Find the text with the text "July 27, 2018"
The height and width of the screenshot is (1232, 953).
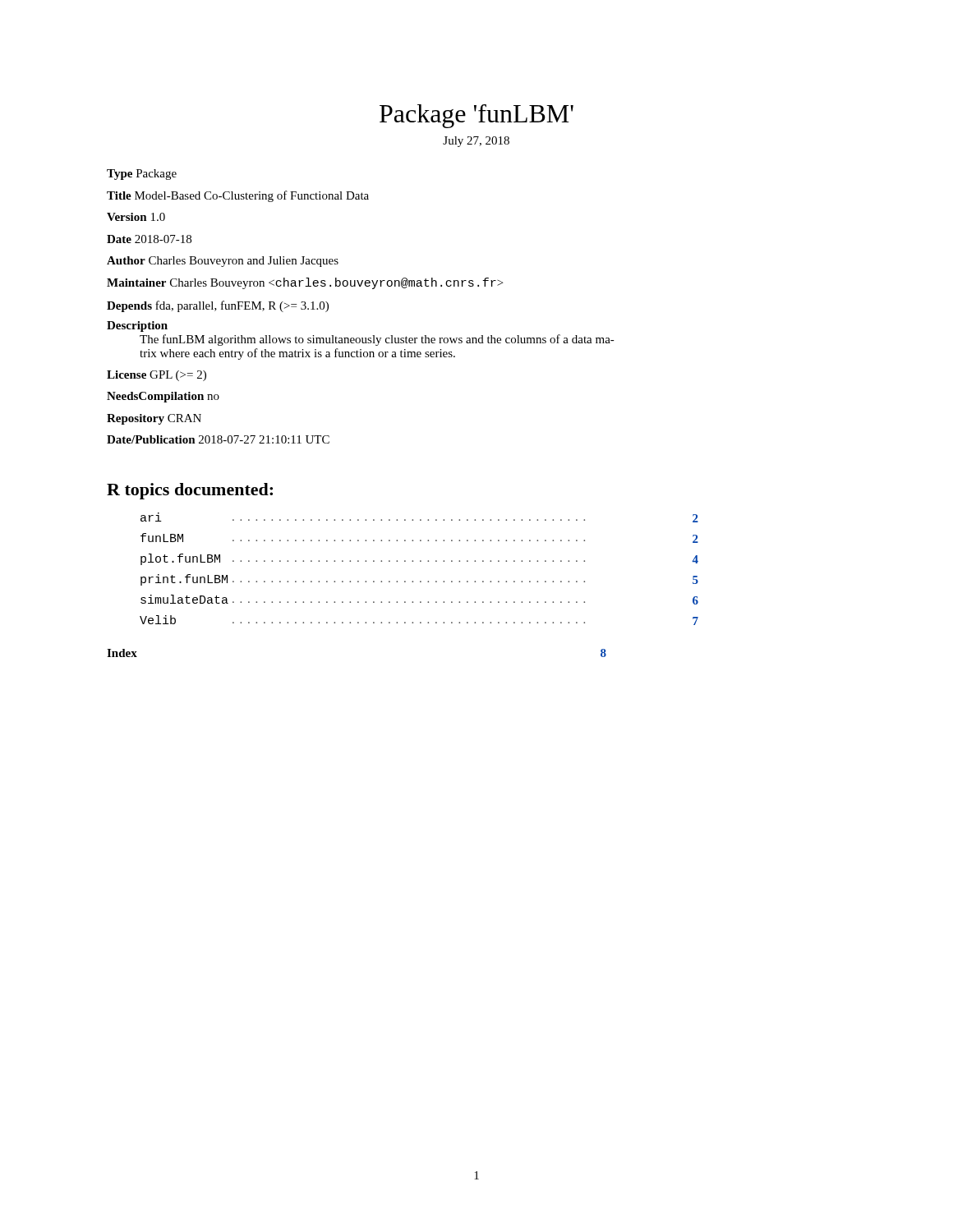coord(476,140)
